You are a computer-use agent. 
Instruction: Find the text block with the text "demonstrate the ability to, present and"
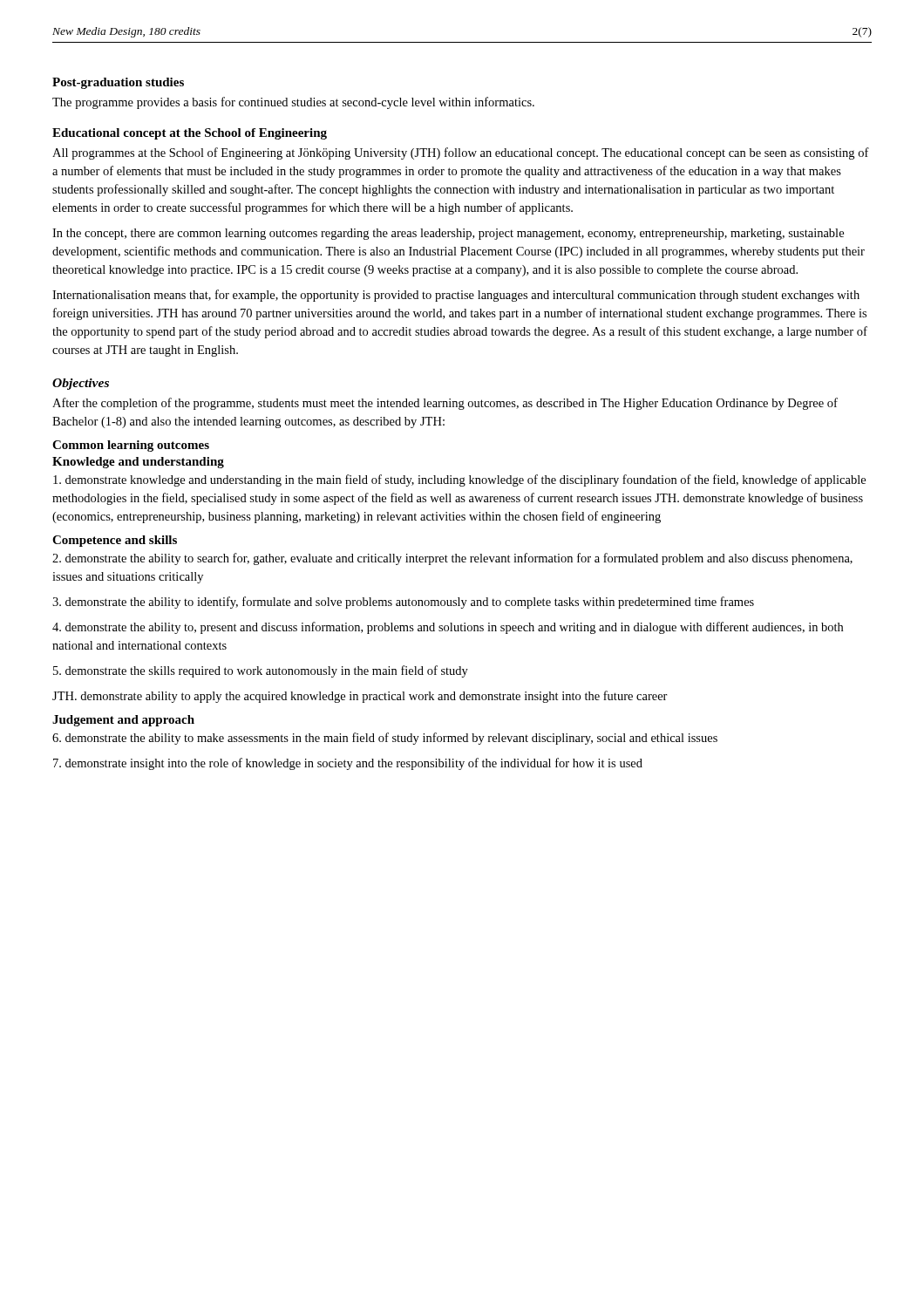point(448,636)
